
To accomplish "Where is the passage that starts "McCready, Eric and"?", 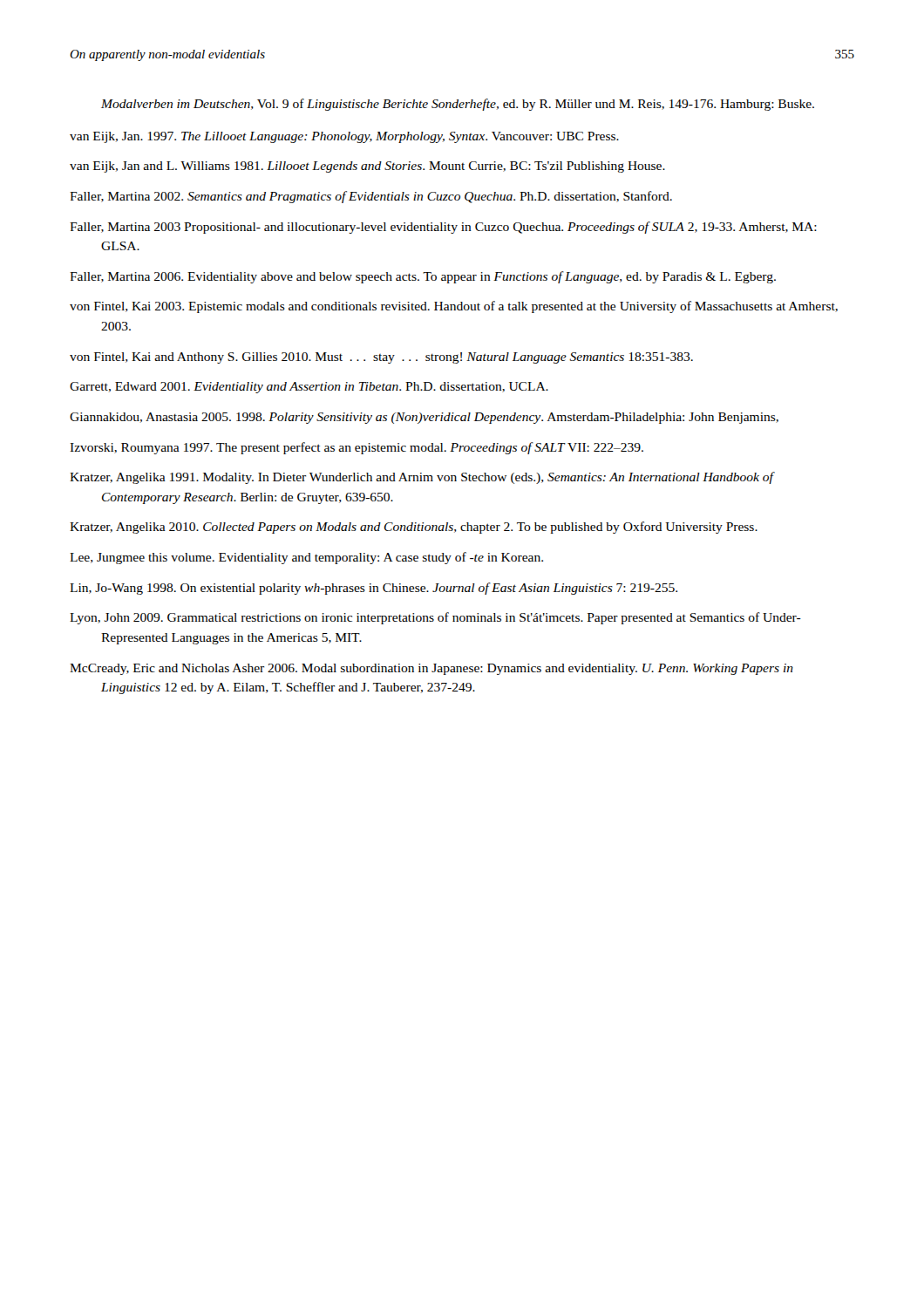I will click(431, 677).
